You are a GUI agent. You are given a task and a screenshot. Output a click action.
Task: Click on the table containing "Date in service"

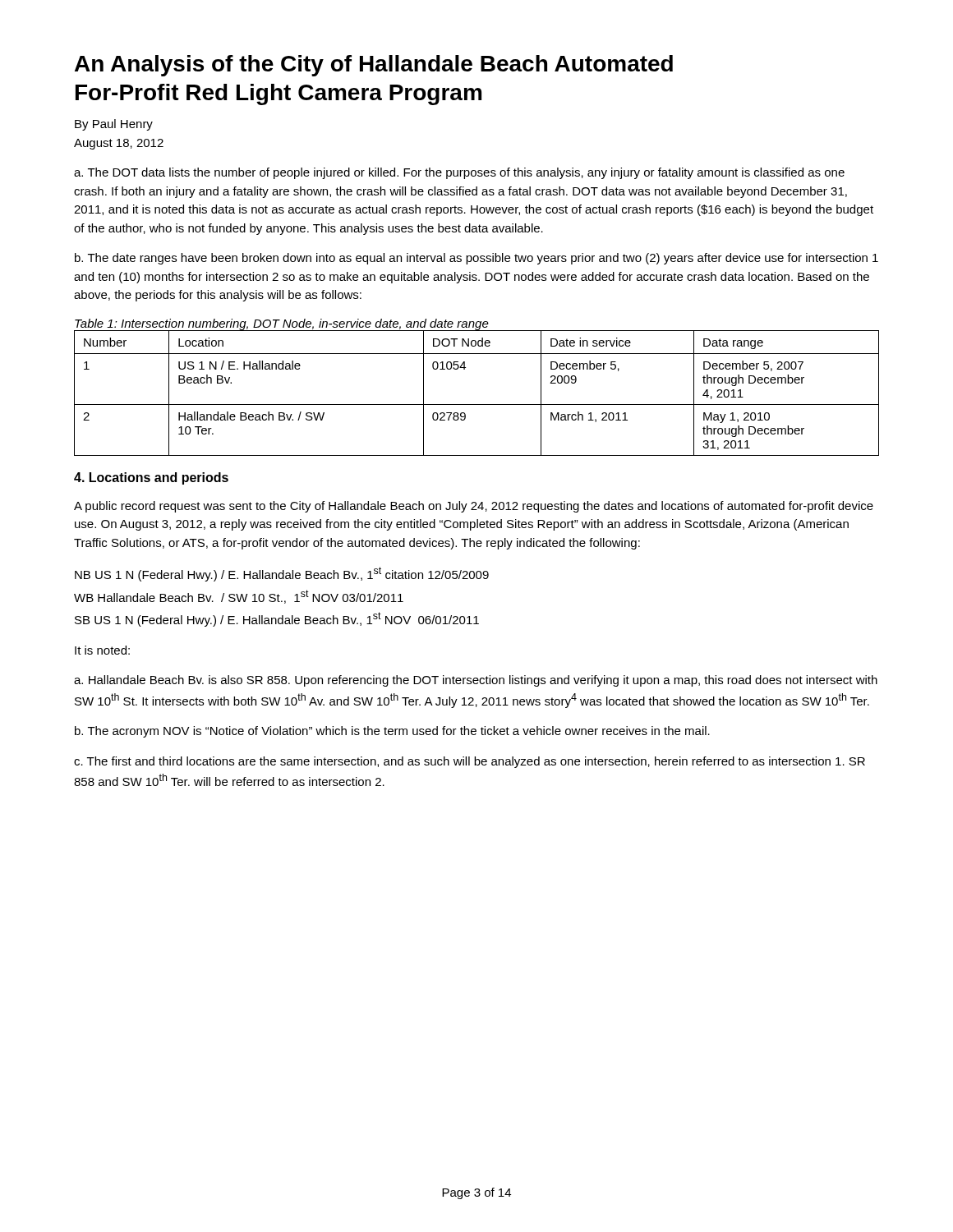pyautogui.click(x=476, y=393)
